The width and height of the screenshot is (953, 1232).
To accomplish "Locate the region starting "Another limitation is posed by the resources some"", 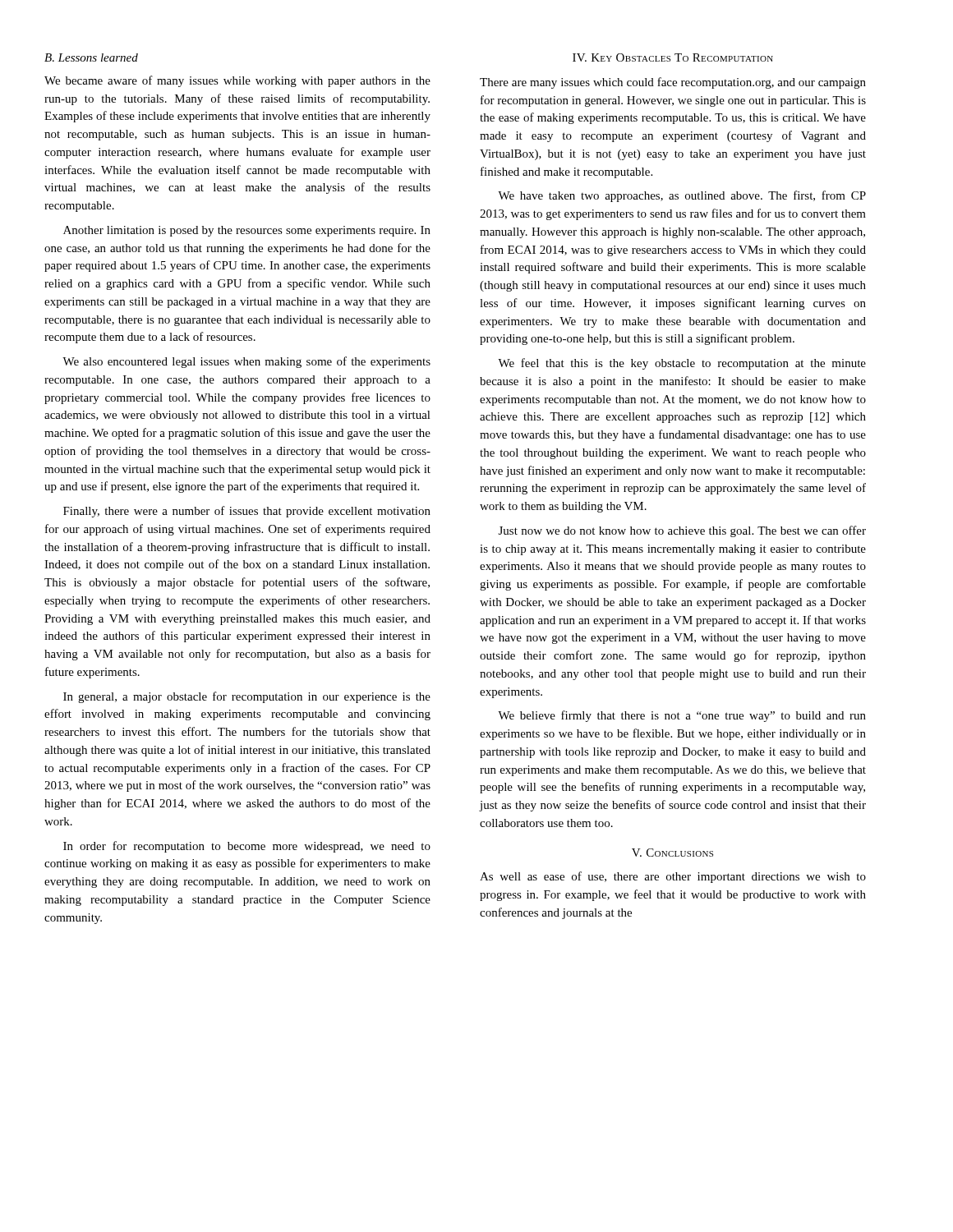I will 237,284.
